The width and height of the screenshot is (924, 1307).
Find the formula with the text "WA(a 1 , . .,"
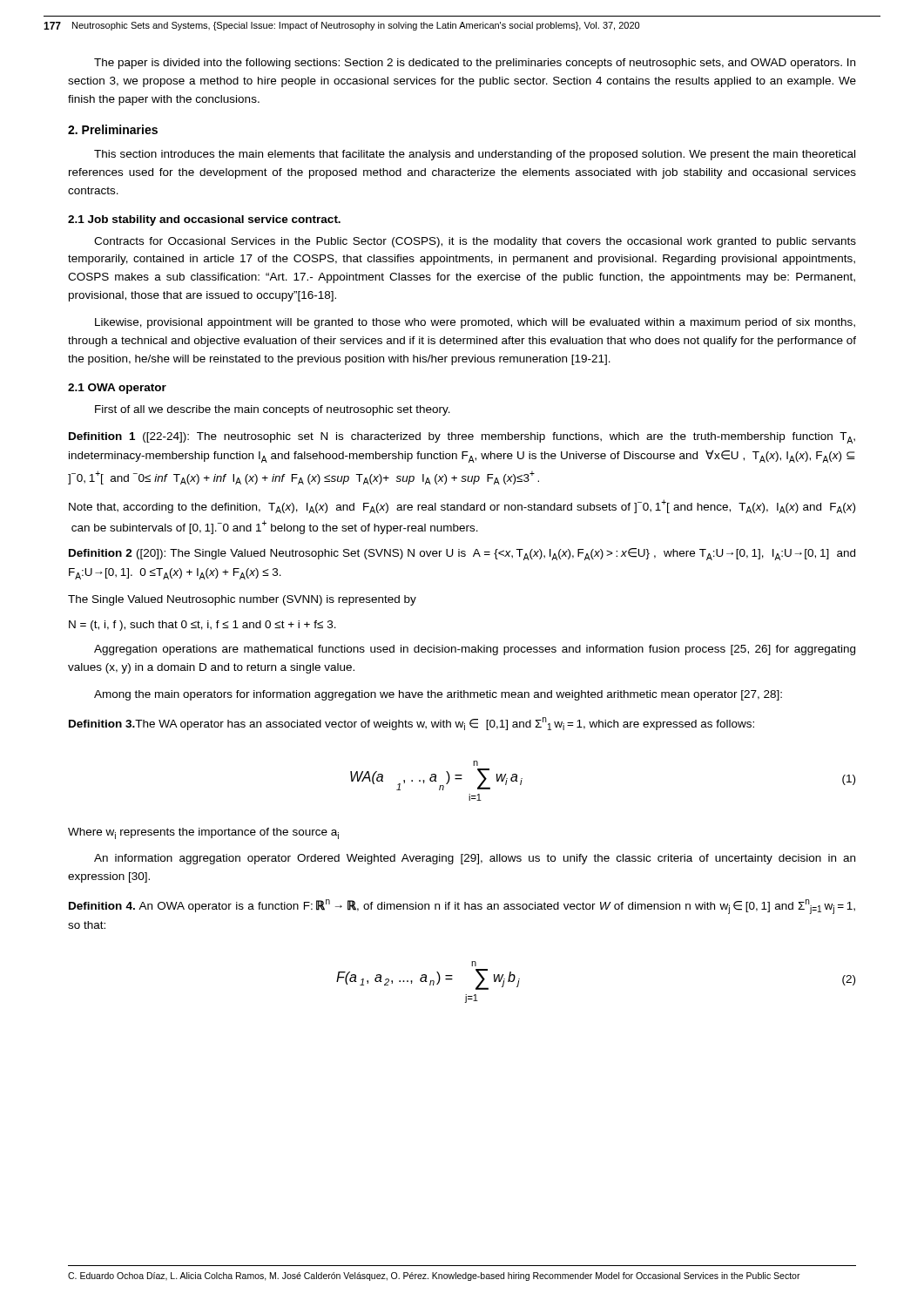(462, 778)
